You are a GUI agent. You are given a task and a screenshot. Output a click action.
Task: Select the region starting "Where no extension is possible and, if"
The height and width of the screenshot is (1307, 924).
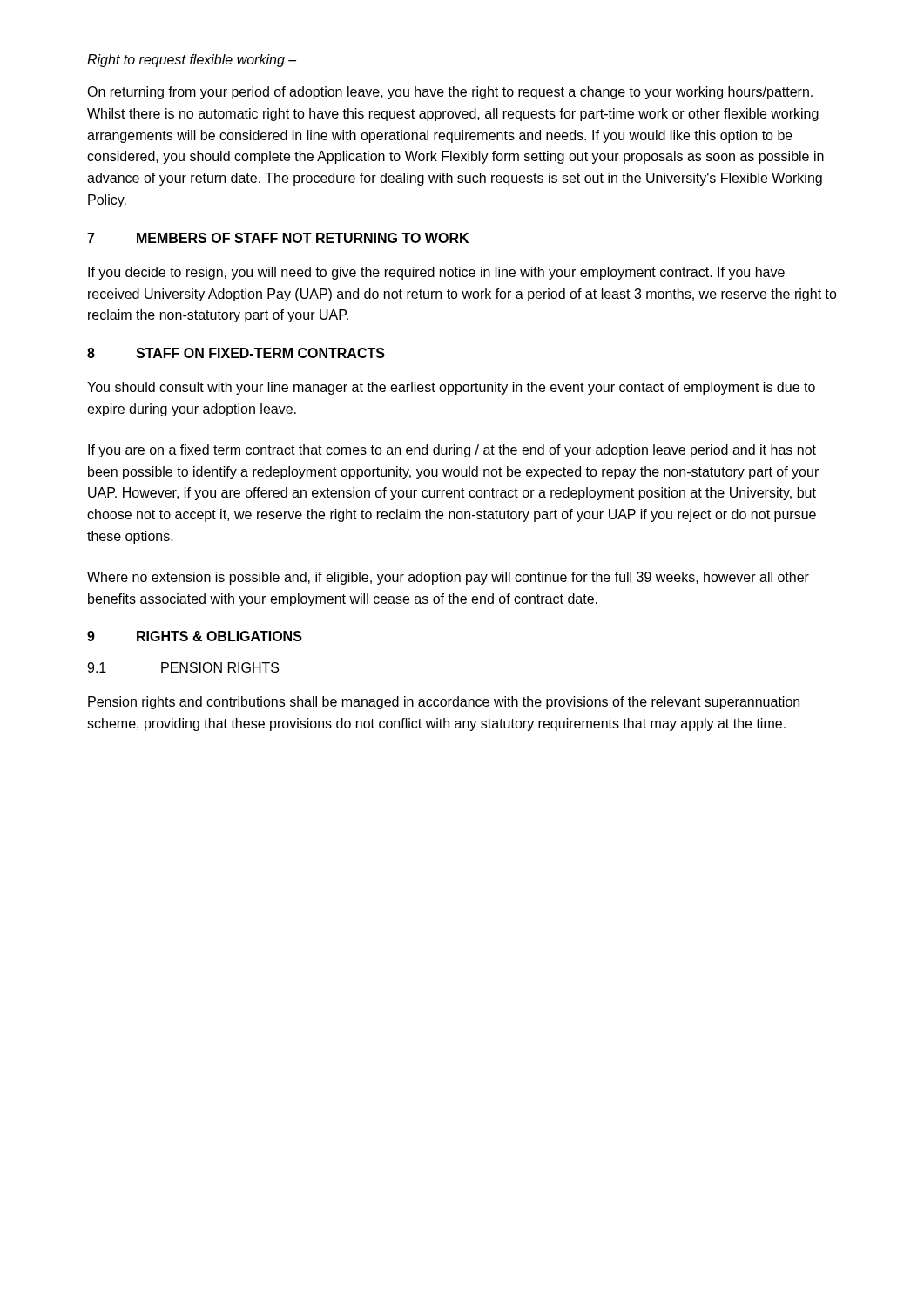448,588
